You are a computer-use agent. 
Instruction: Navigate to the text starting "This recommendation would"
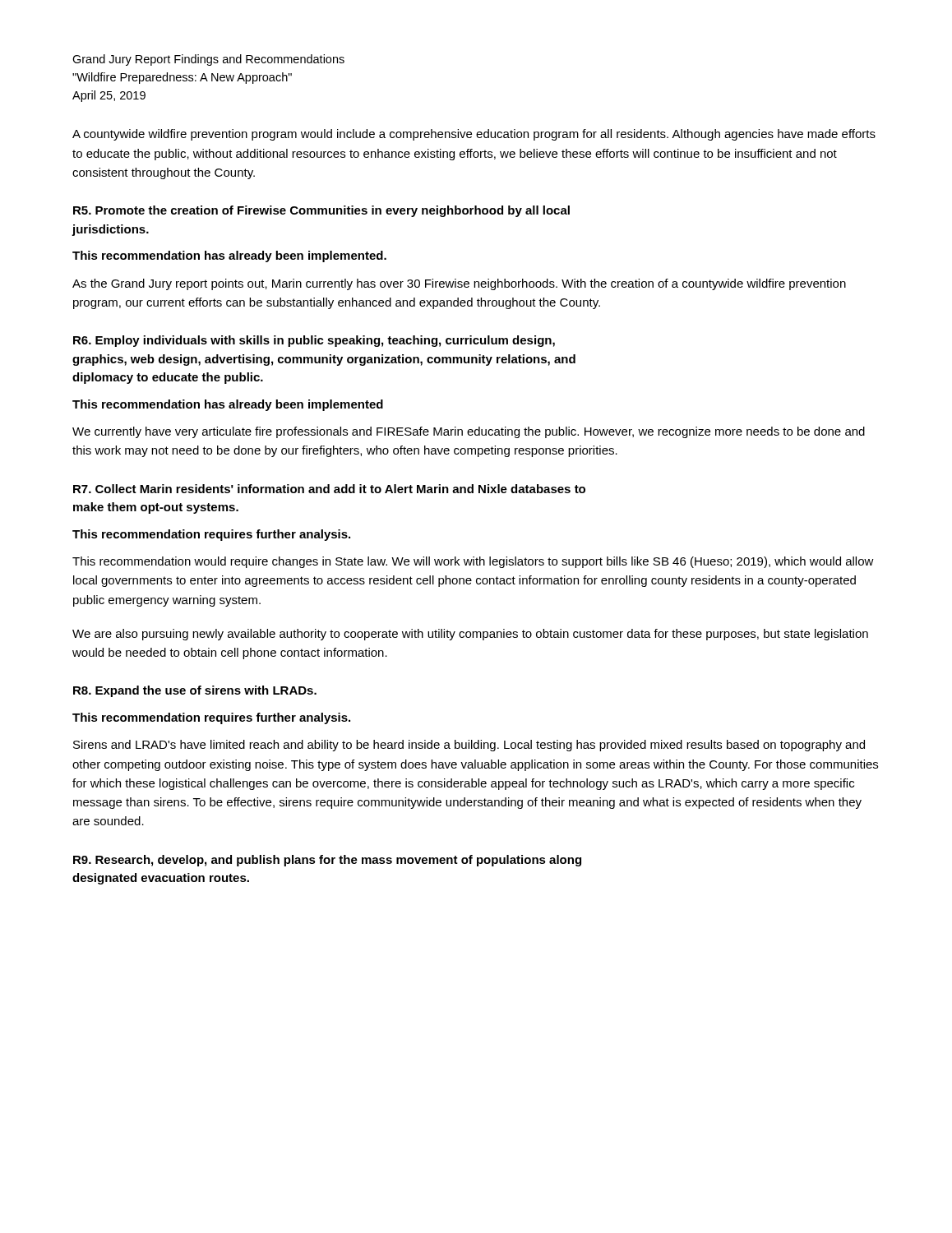pyautogui.click(x=473, y=580)
